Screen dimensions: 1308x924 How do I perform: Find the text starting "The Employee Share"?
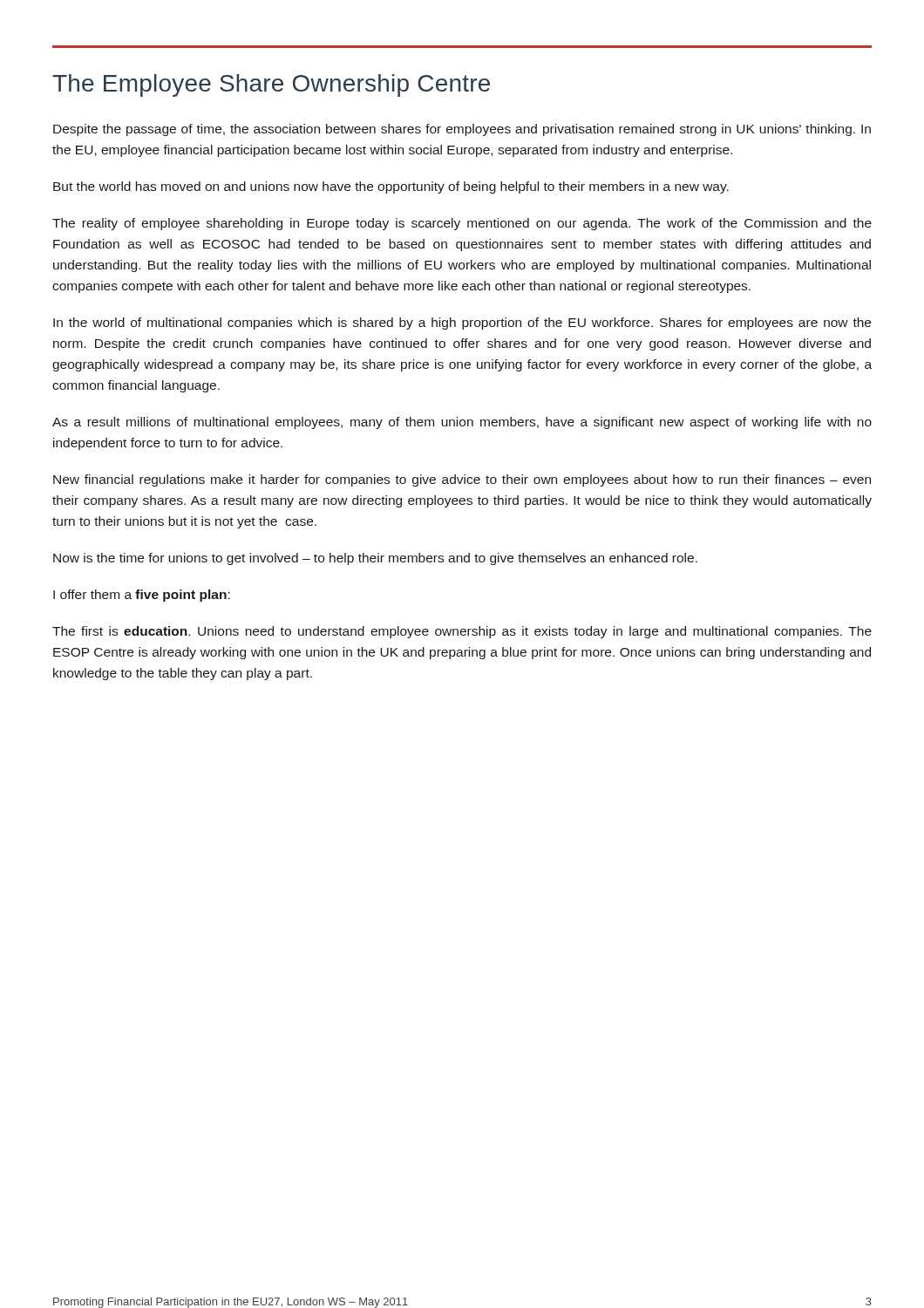[x=272, y=83]
